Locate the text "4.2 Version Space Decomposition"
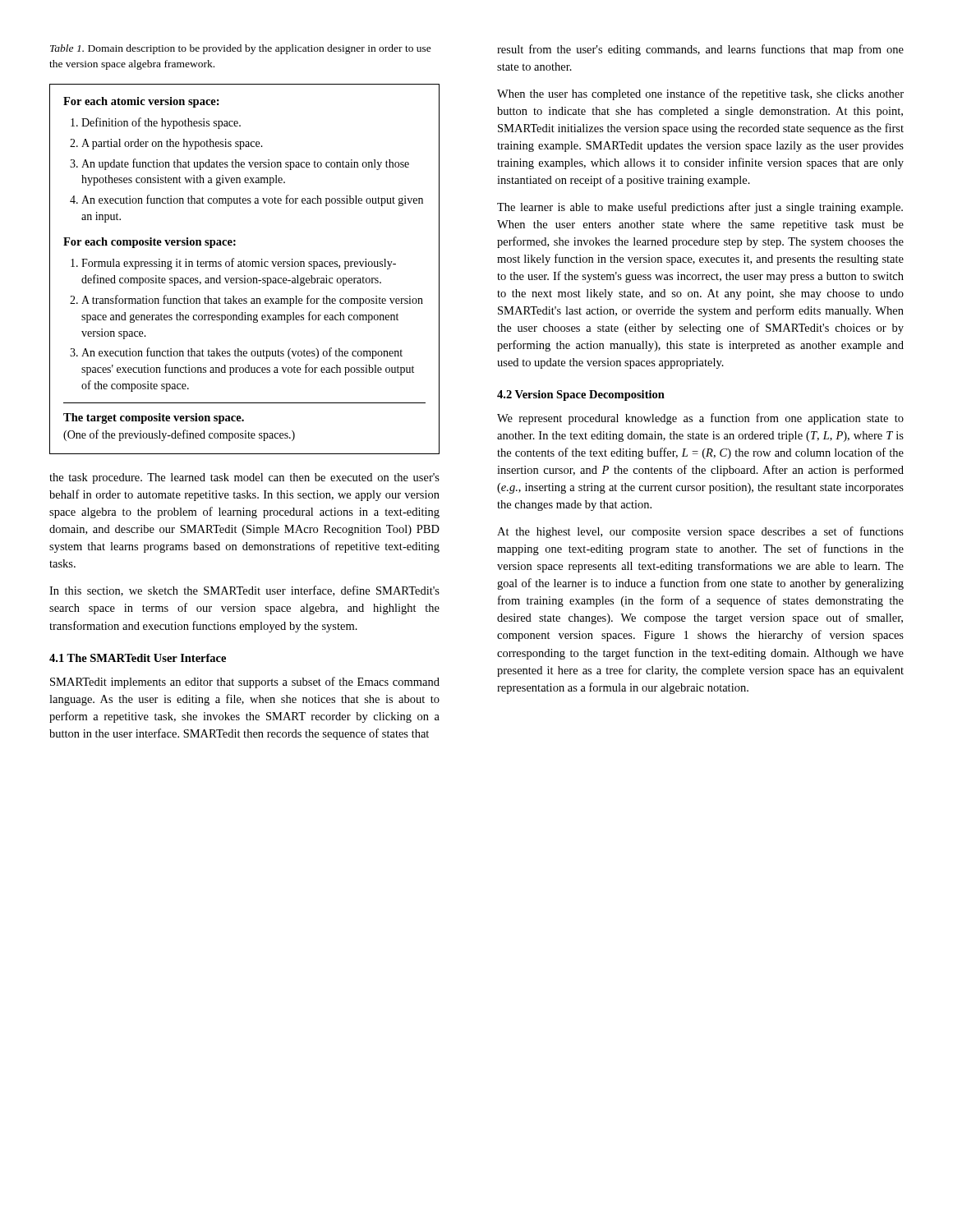Viewport: 953px width, 1232px height. 581,394
